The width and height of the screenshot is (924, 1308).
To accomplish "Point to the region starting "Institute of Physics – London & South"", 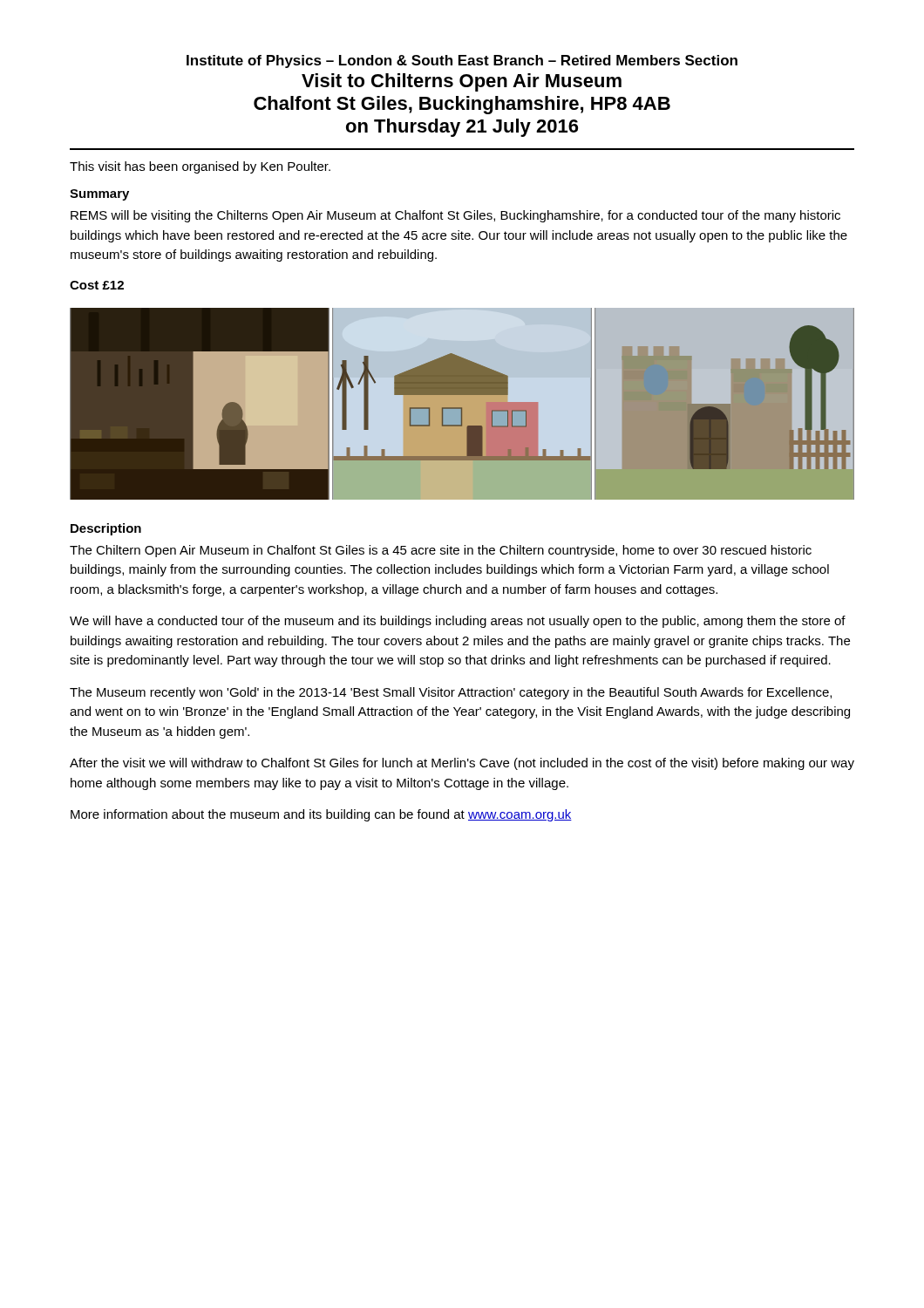I will pyautogui.click(x=462, y=95).
